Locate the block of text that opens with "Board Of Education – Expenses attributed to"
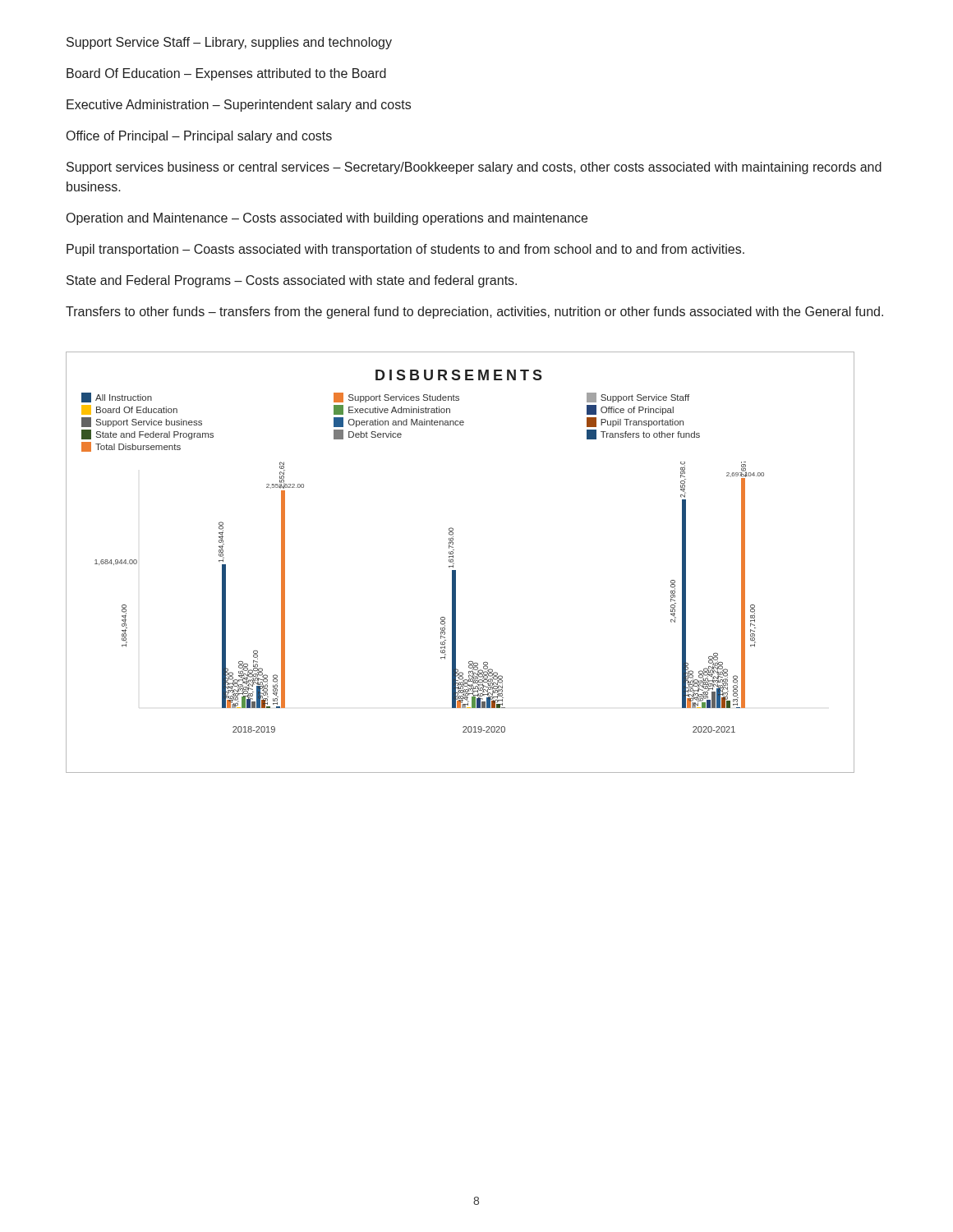The height and width of the screenshot is (1232, 953). tap(226, 73)
